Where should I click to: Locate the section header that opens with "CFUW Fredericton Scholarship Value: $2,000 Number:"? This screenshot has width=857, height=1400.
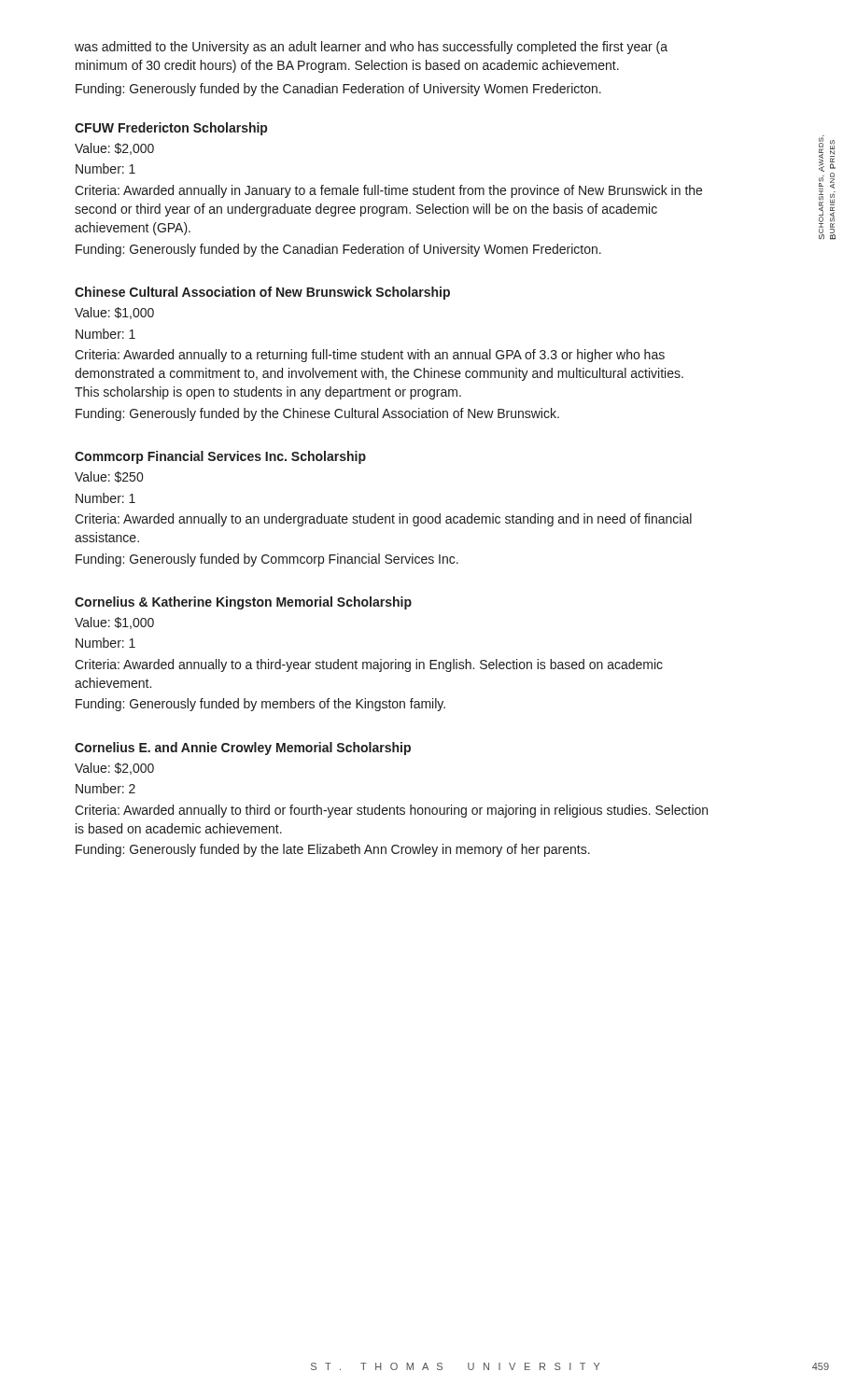(x=392, y=188)
